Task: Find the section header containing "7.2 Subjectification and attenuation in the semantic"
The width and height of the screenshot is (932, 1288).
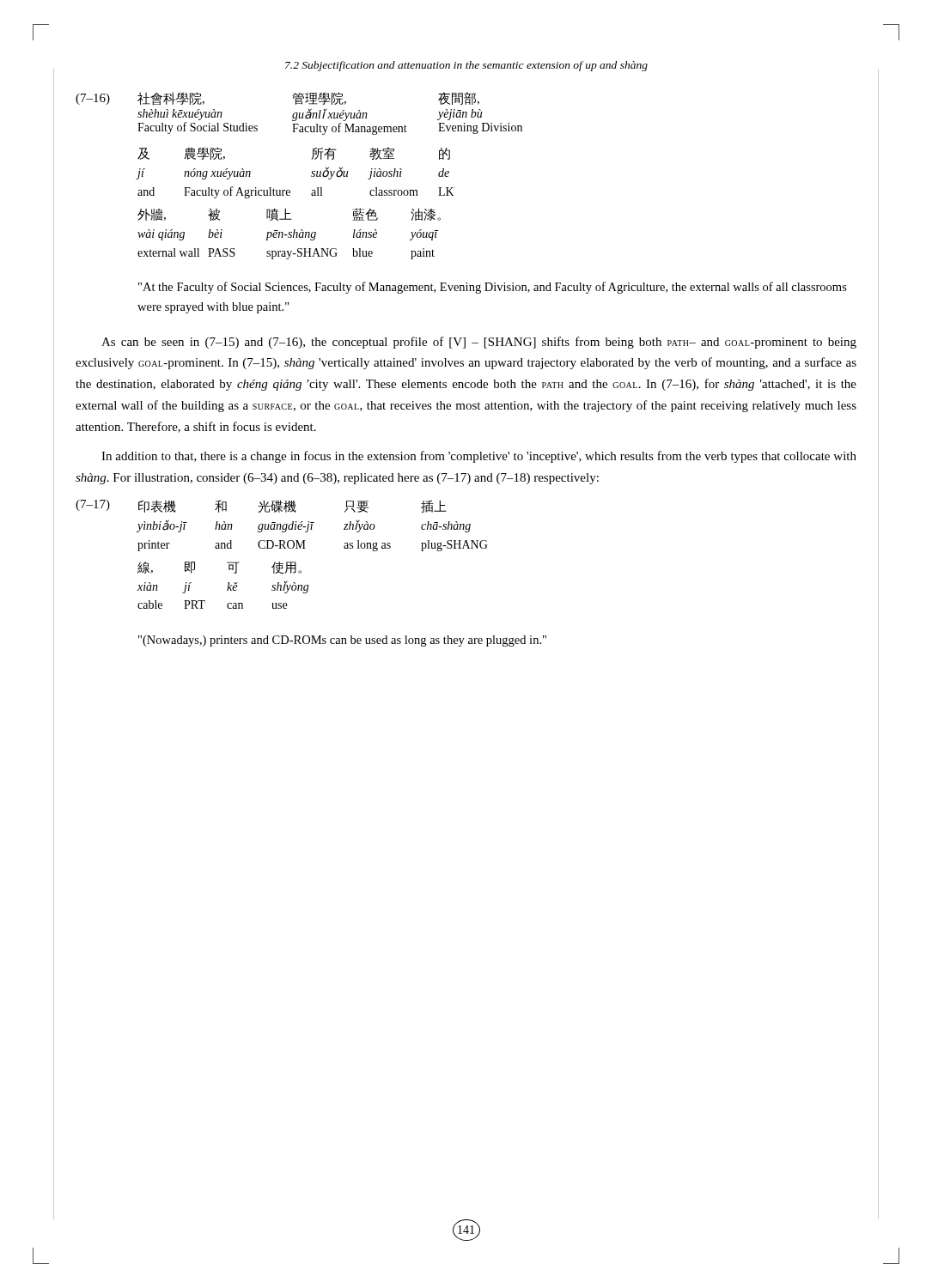Action: (x=466, y=65)
